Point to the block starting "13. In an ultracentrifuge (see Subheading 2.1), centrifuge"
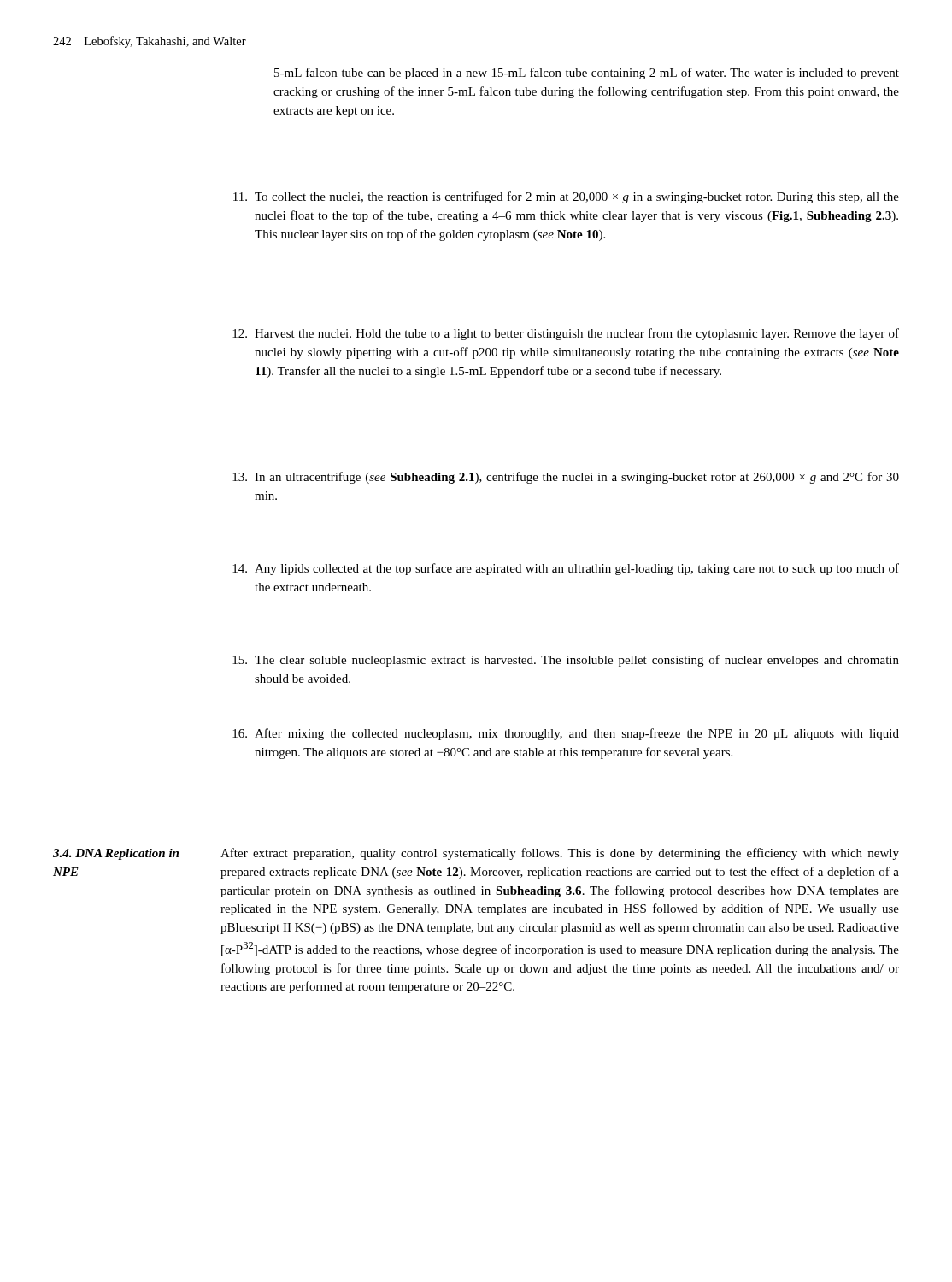Image resolution: width=952 pixels, height=1282 pixels. click(560, 487)
